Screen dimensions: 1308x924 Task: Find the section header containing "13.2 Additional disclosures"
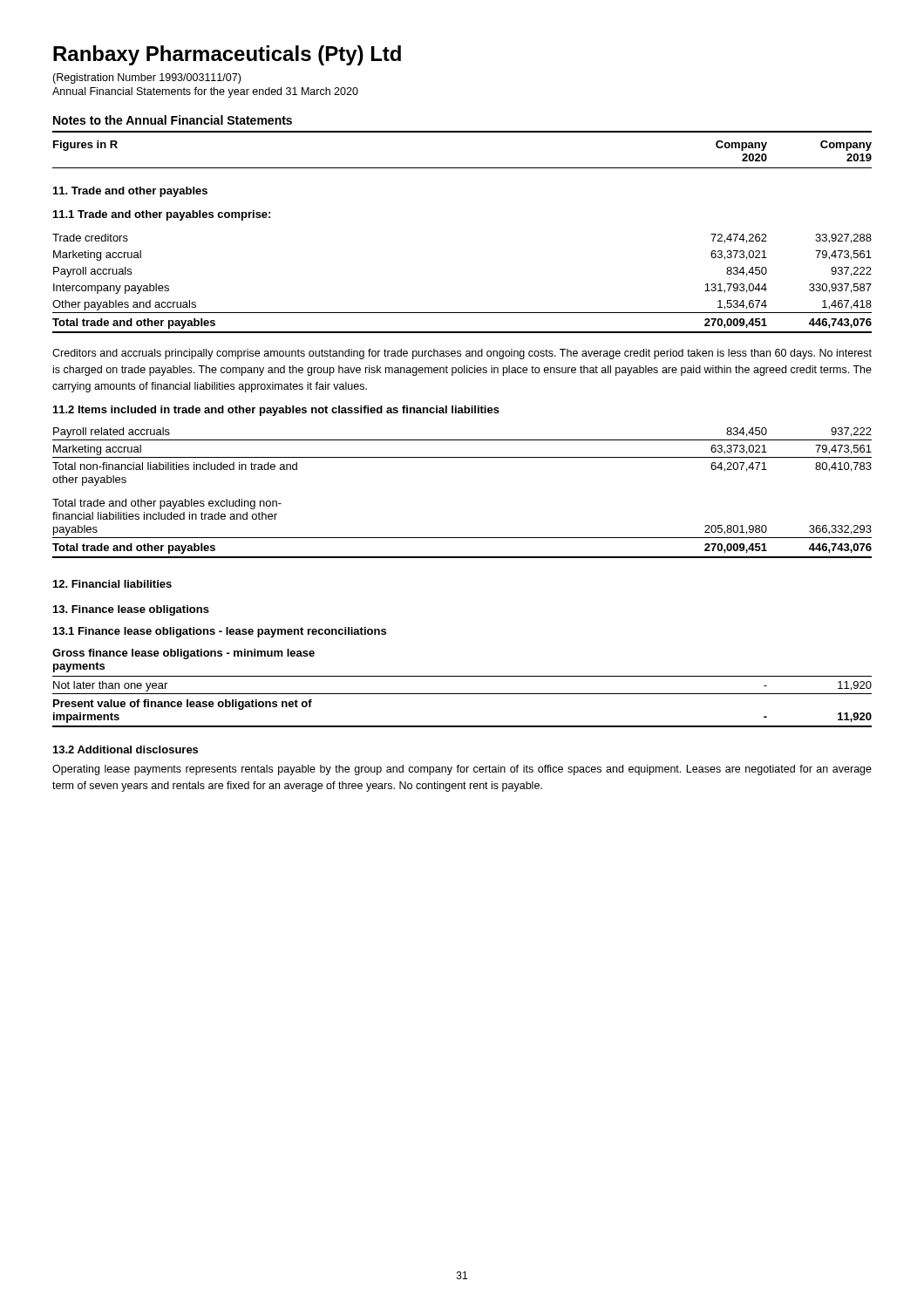[x=125, y=750]
